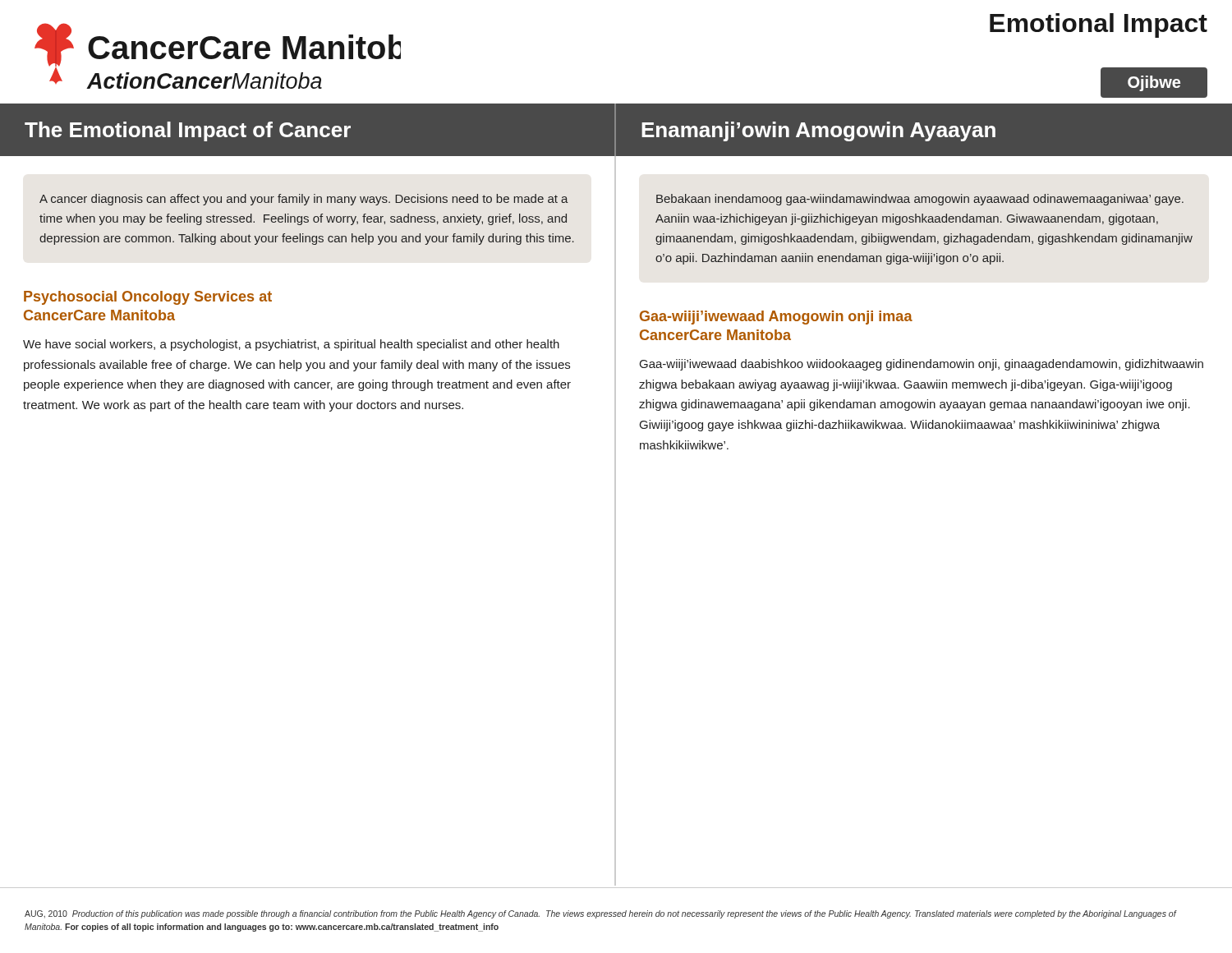Find a logo
This screenshot has width=1232, height=953.
[212, 57]
